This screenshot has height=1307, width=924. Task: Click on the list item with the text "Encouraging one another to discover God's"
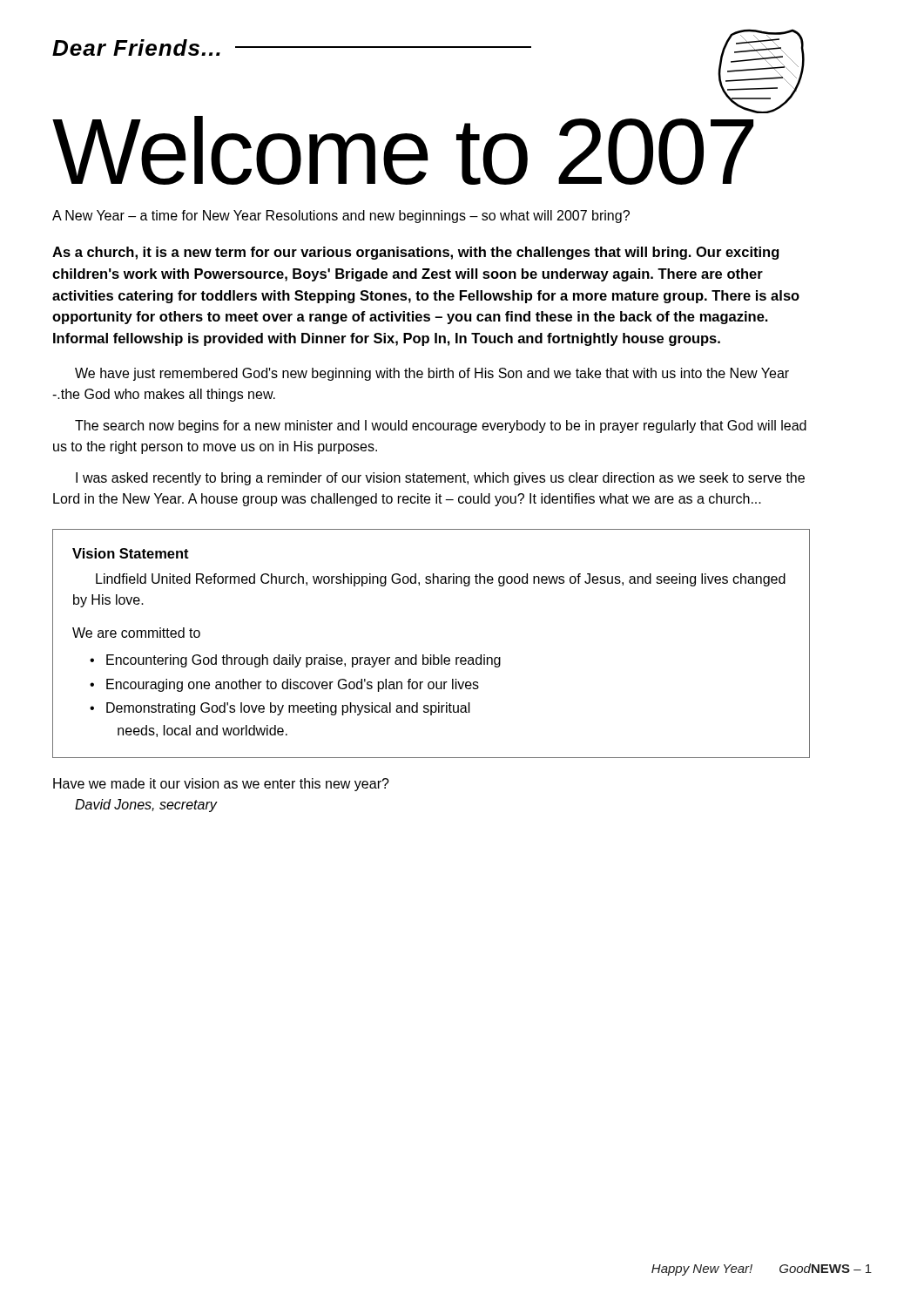292,684
